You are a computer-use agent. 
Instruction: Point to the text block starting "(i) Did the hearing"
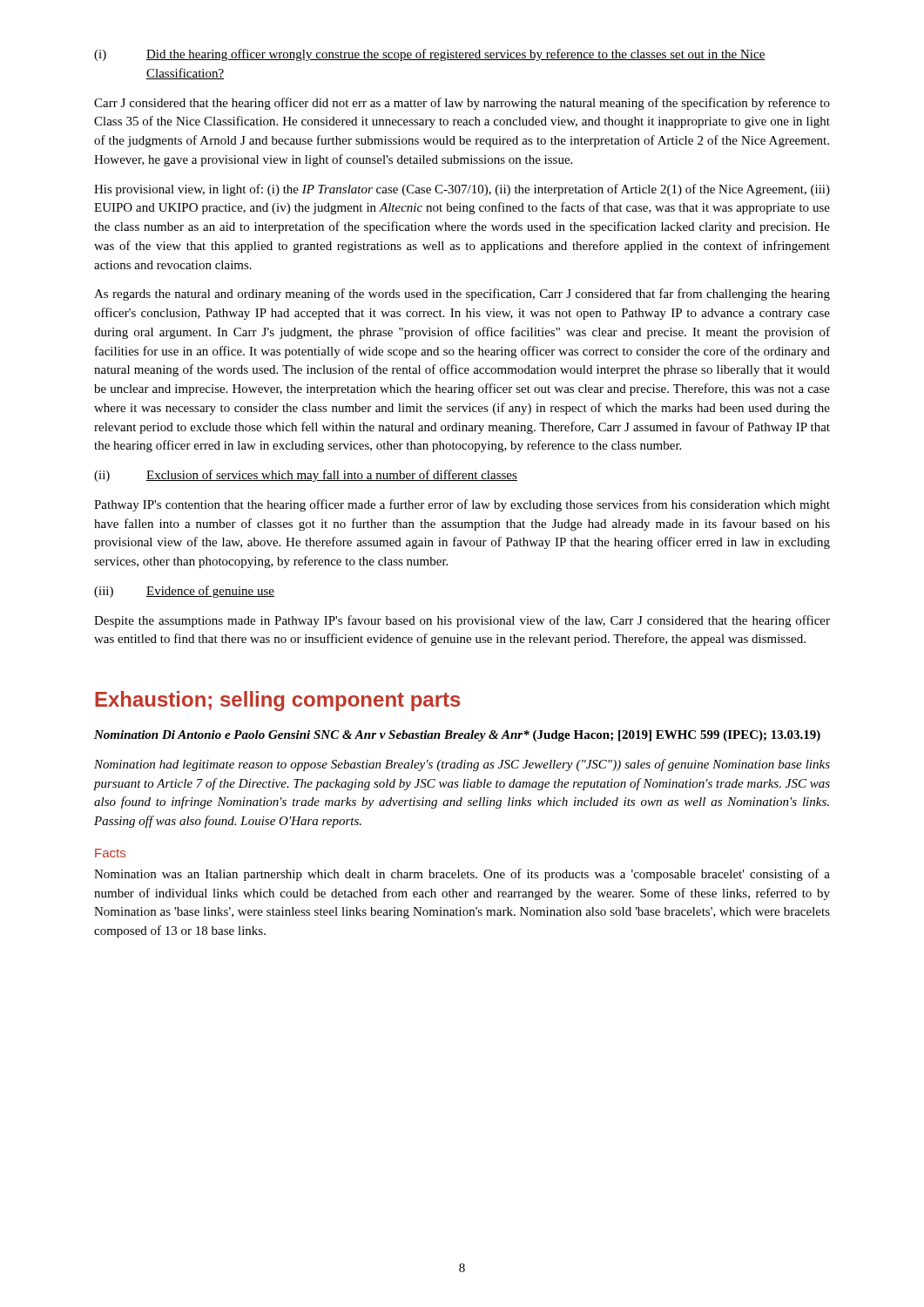(x=462, y=64)
